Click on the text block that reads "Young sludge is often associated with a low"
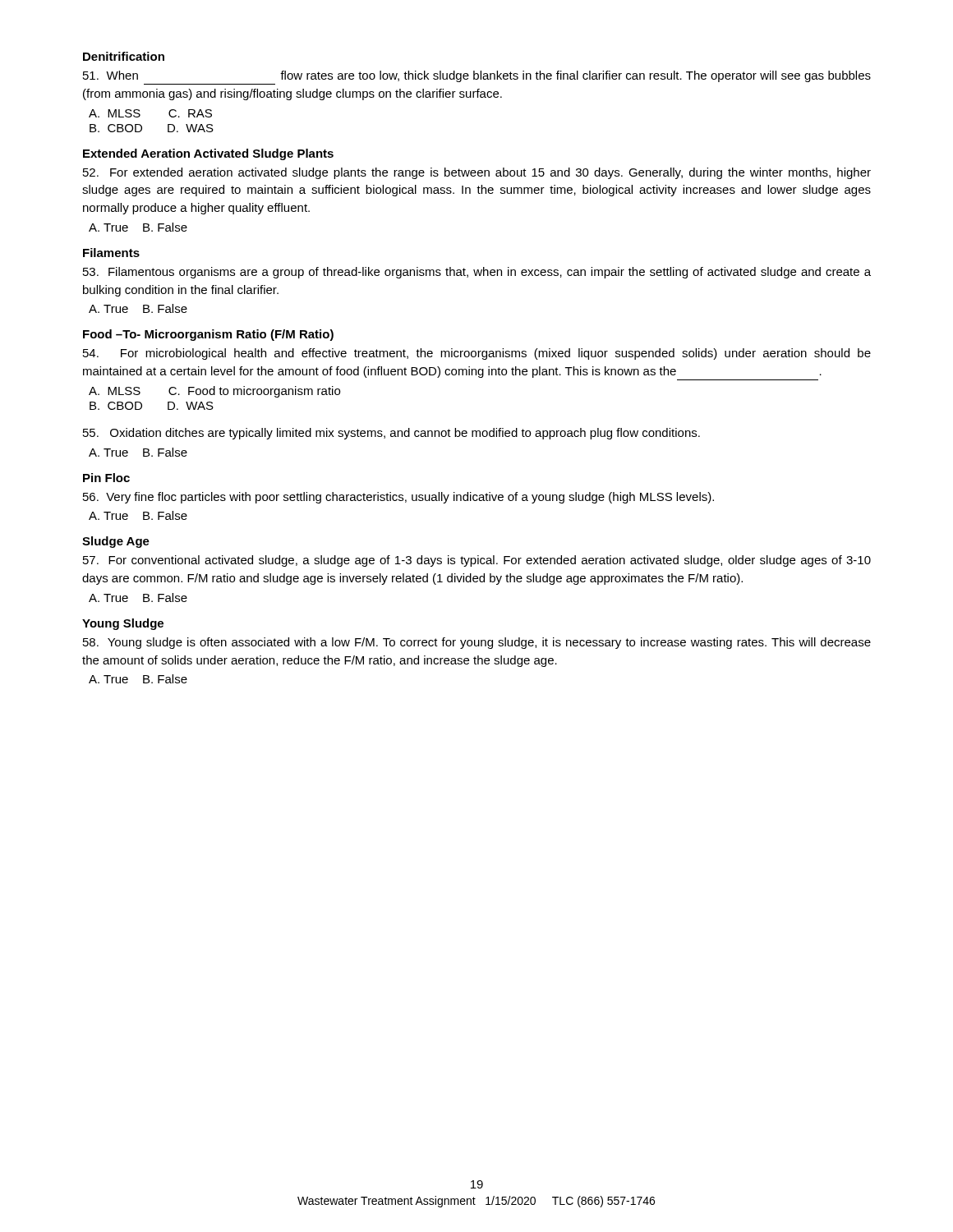953x1232 pixels. [476, 651]
